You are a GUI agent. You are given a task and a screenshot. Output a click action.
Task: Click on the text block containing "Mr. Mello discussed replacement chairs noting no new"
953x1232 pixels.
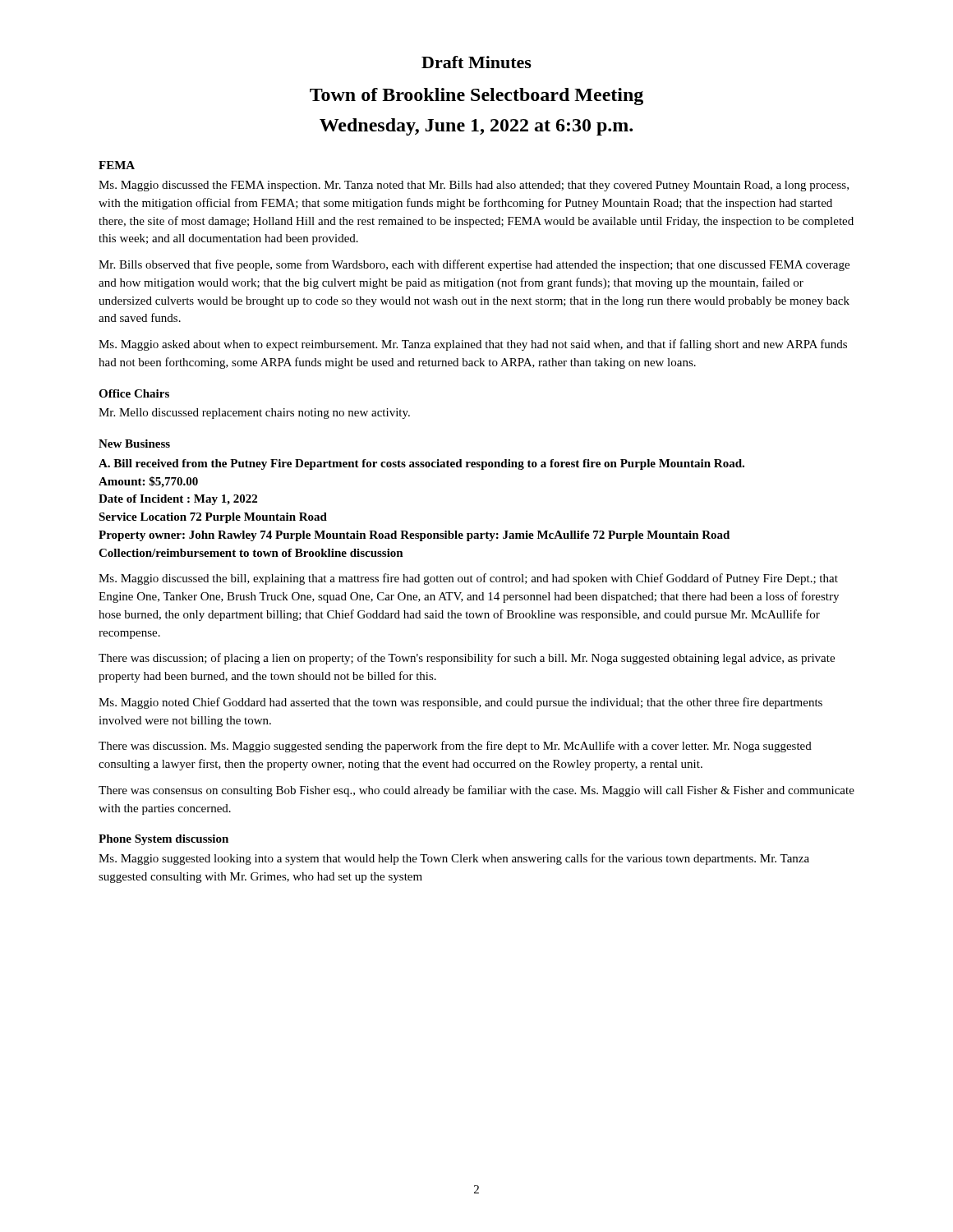click(x=255, y=413)
